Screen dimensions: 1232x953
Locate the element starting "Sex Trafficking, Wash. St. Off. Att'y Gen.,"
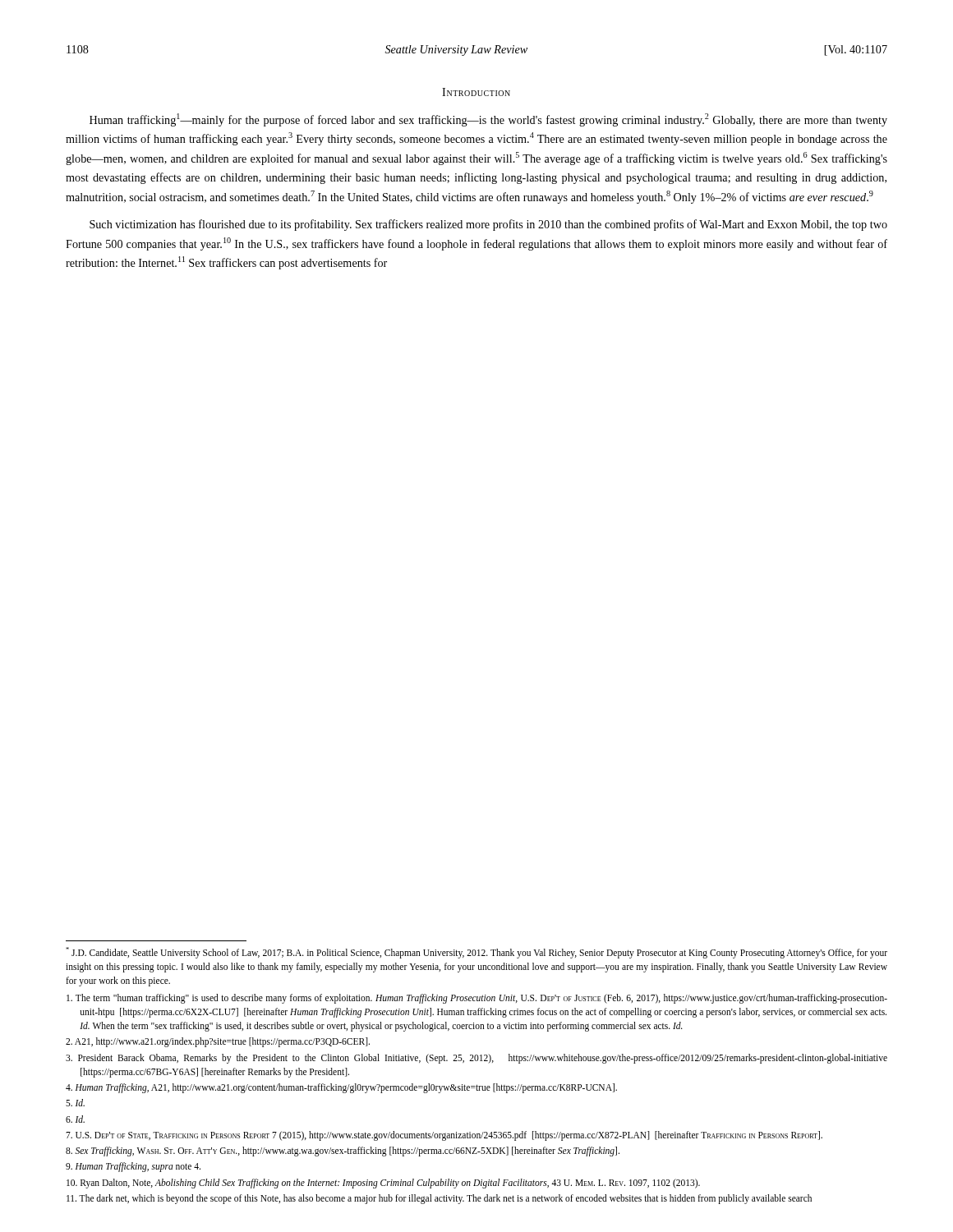pos(476,1151)
